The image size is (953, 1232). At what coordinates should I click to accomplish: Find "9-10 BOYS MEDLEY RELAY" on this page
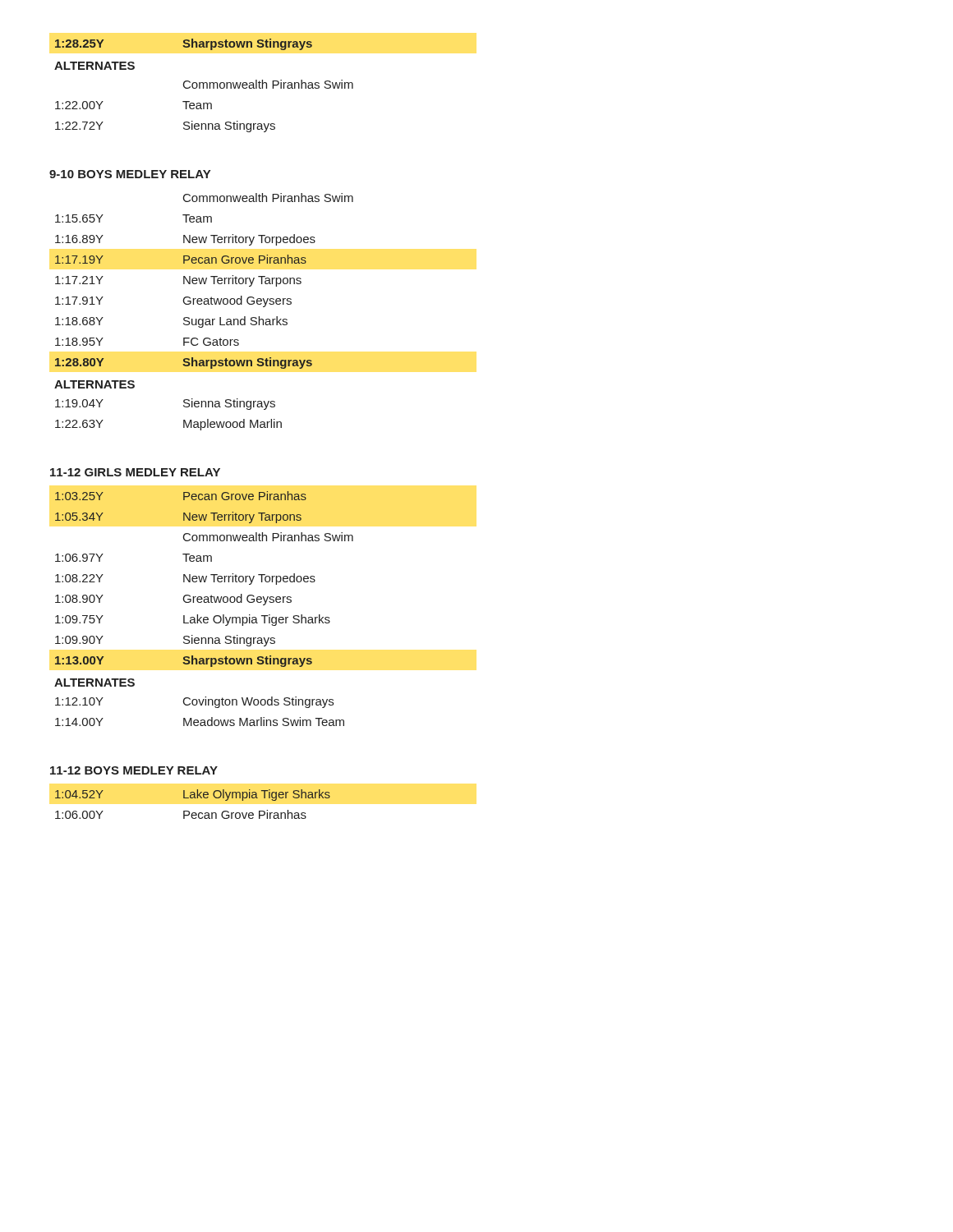coord(130,174)
